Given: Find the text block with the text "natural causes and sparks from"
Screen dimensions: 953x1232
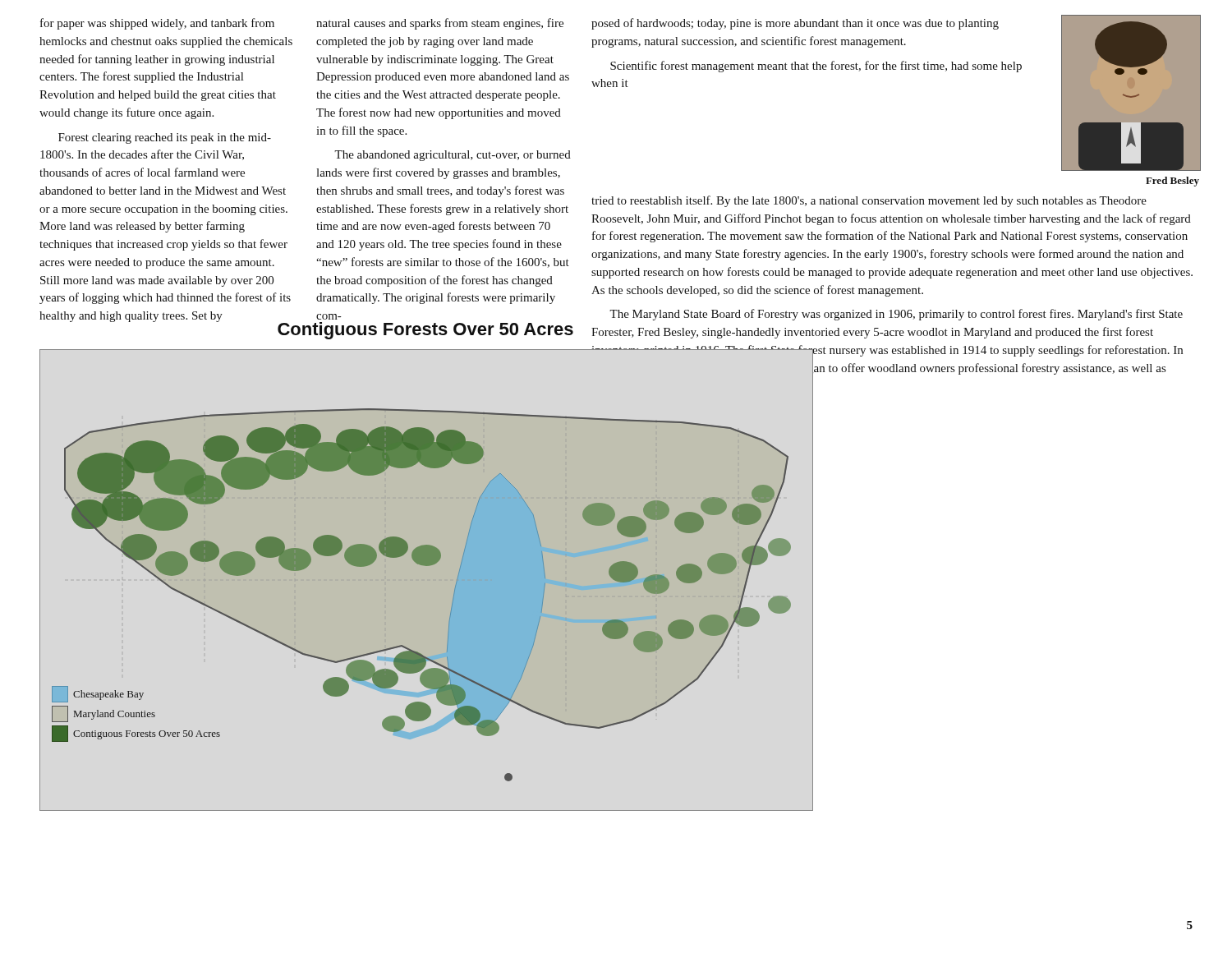Looking at the screenshot, I should [444, 170].
